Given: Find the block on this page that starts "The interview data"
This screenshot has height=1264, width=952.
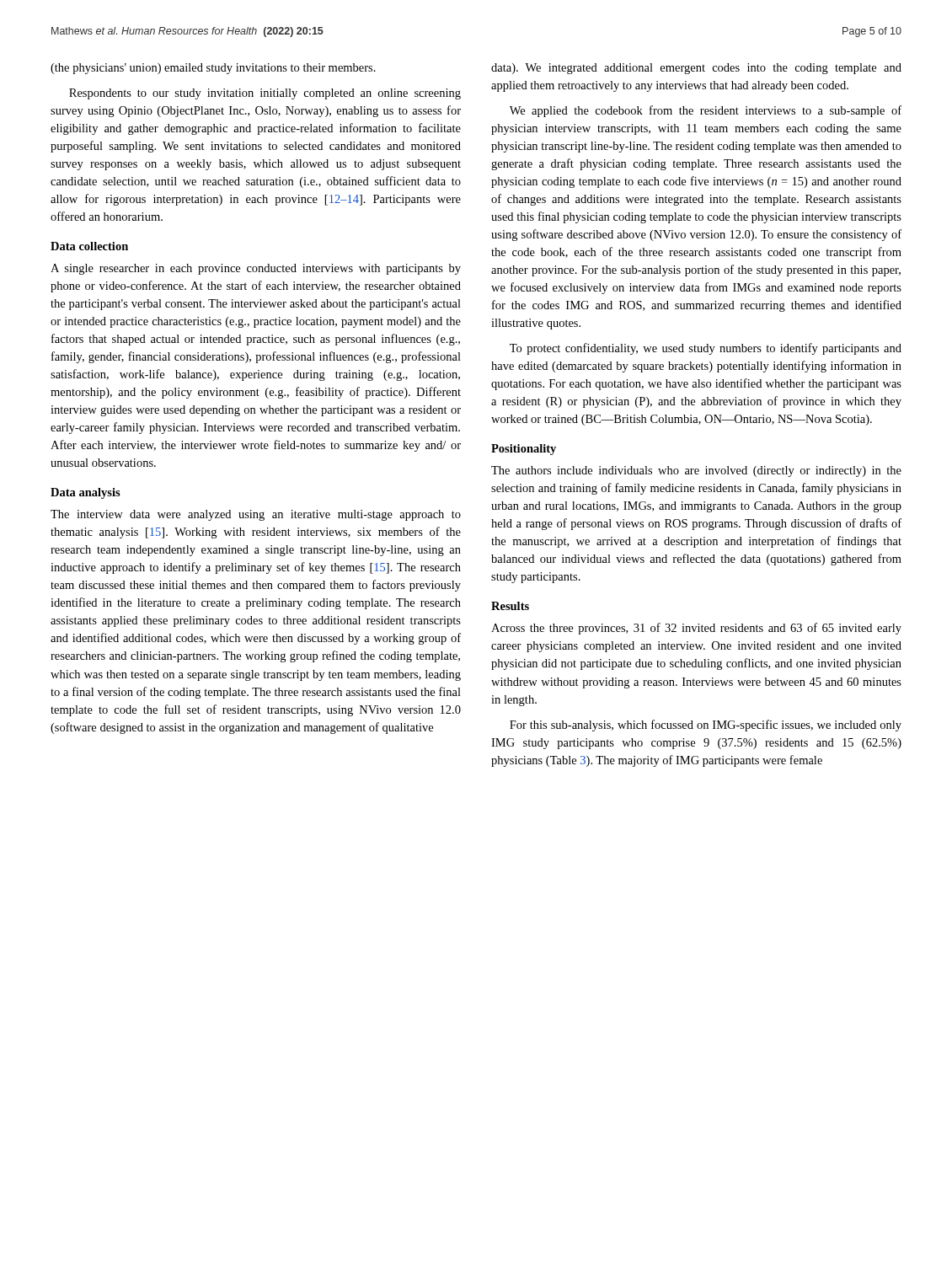Looking at the screenshot, I should (256, 621).
